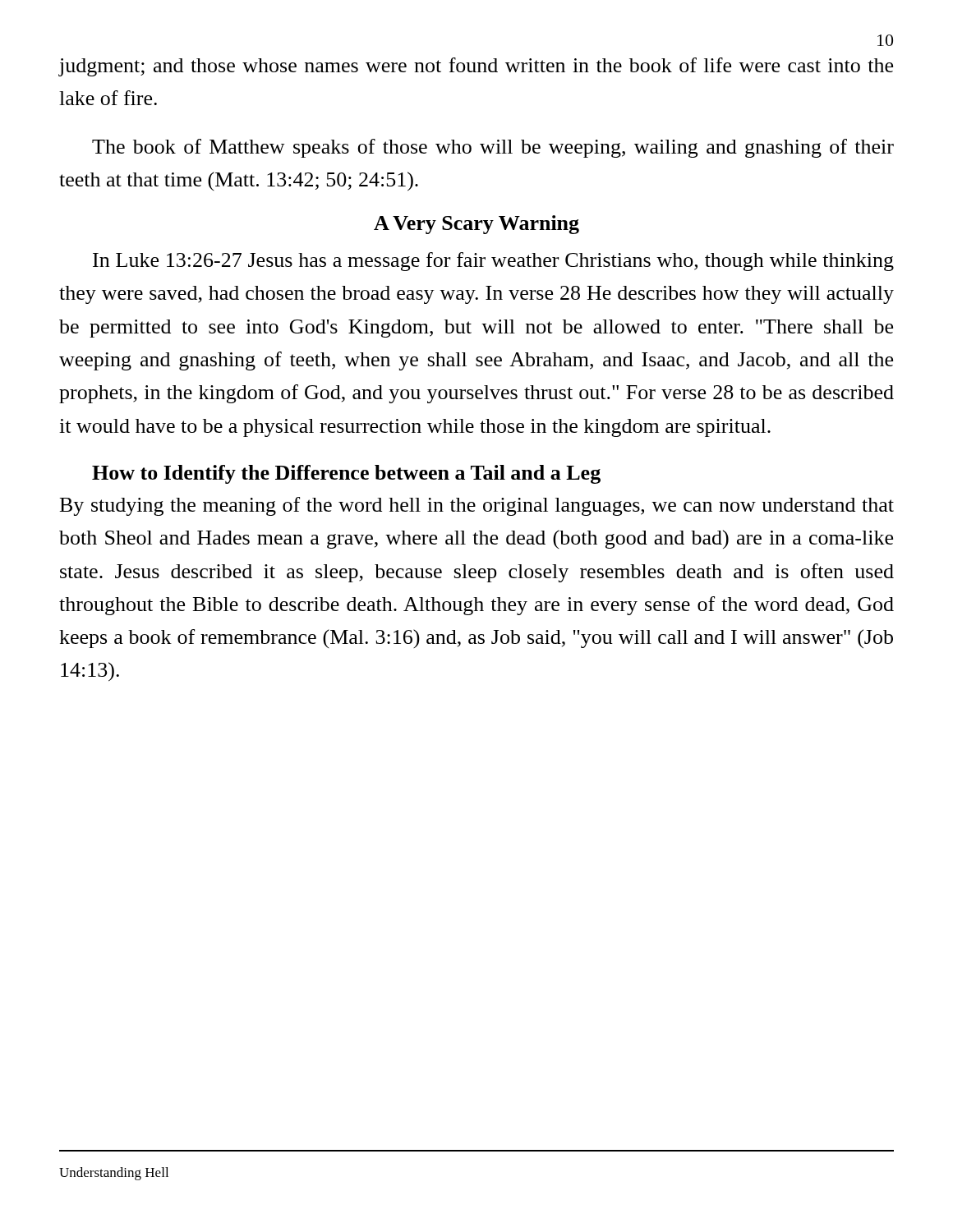Locate the text block starting "The book of"
The width and height of the screenshot is (953, 1232).
coord(493,148)
